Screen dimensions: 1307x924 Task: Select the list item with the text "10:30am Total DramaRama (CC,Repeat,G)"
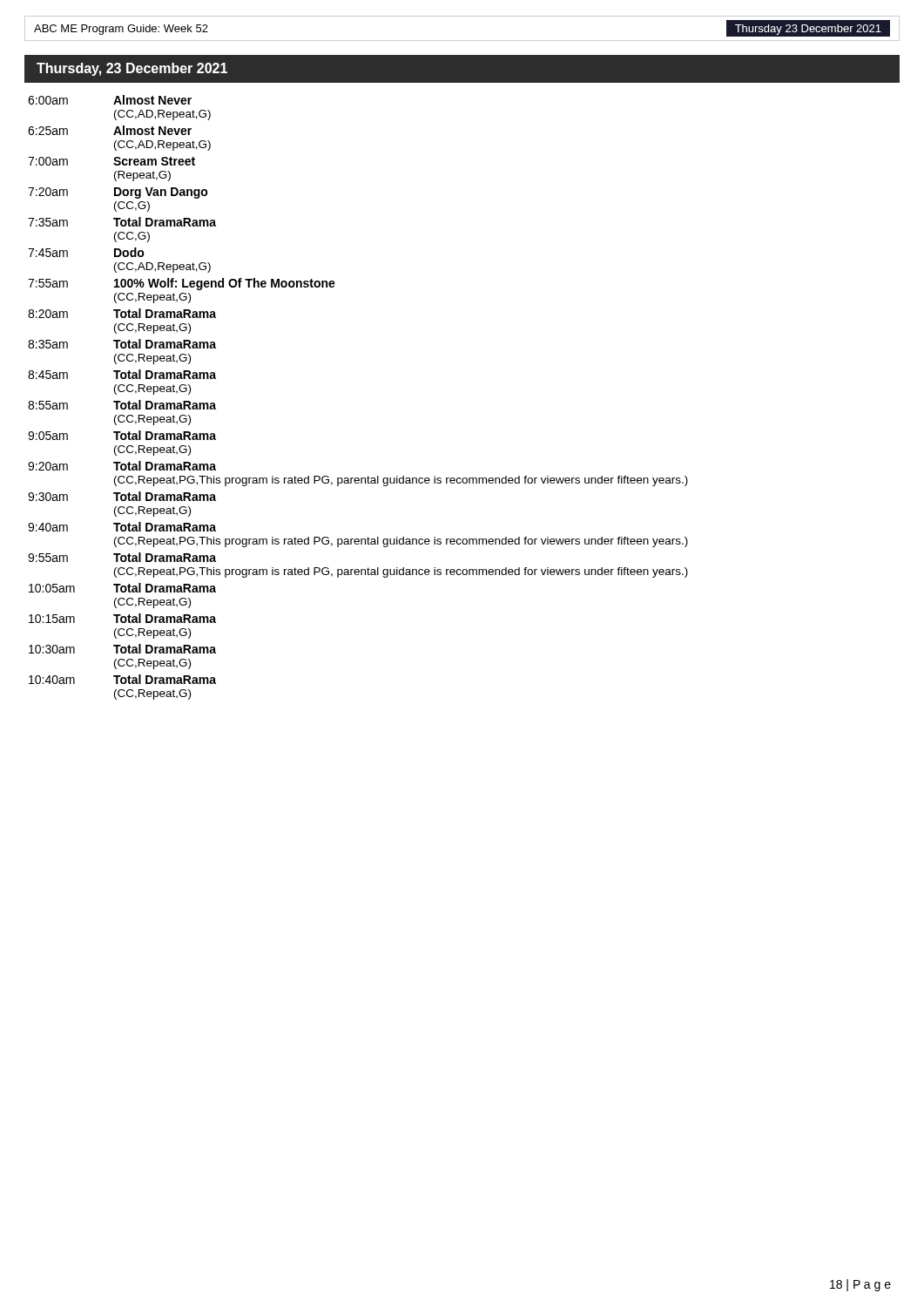click(122, 649)
